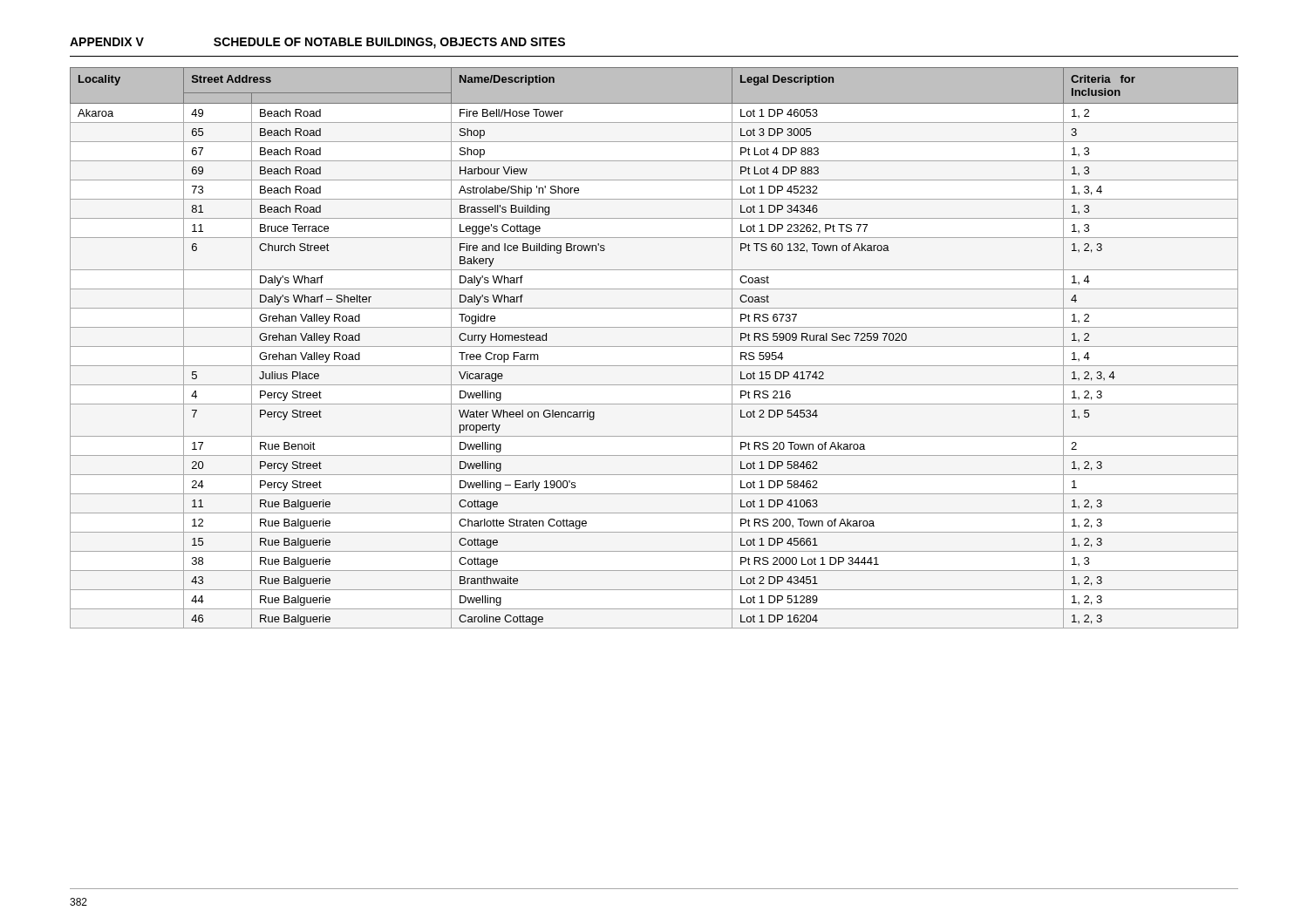Viewport: 1308px width, 924px height.
Task: Locate the section header that reads "APPENDIX V SCHEDULE"
Action: 318,42
